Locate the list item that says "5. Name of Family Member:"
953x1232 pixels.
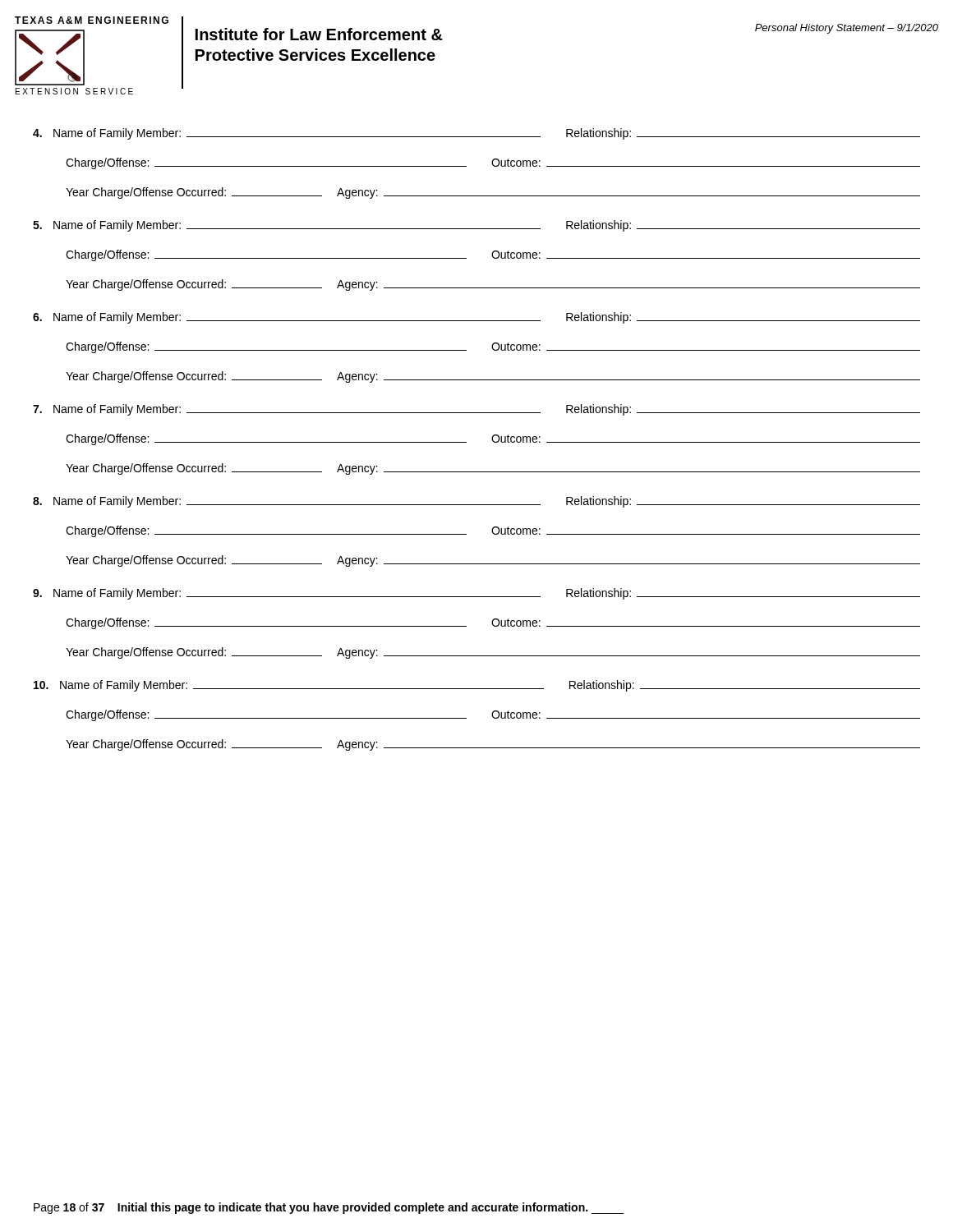coord(476,252)
